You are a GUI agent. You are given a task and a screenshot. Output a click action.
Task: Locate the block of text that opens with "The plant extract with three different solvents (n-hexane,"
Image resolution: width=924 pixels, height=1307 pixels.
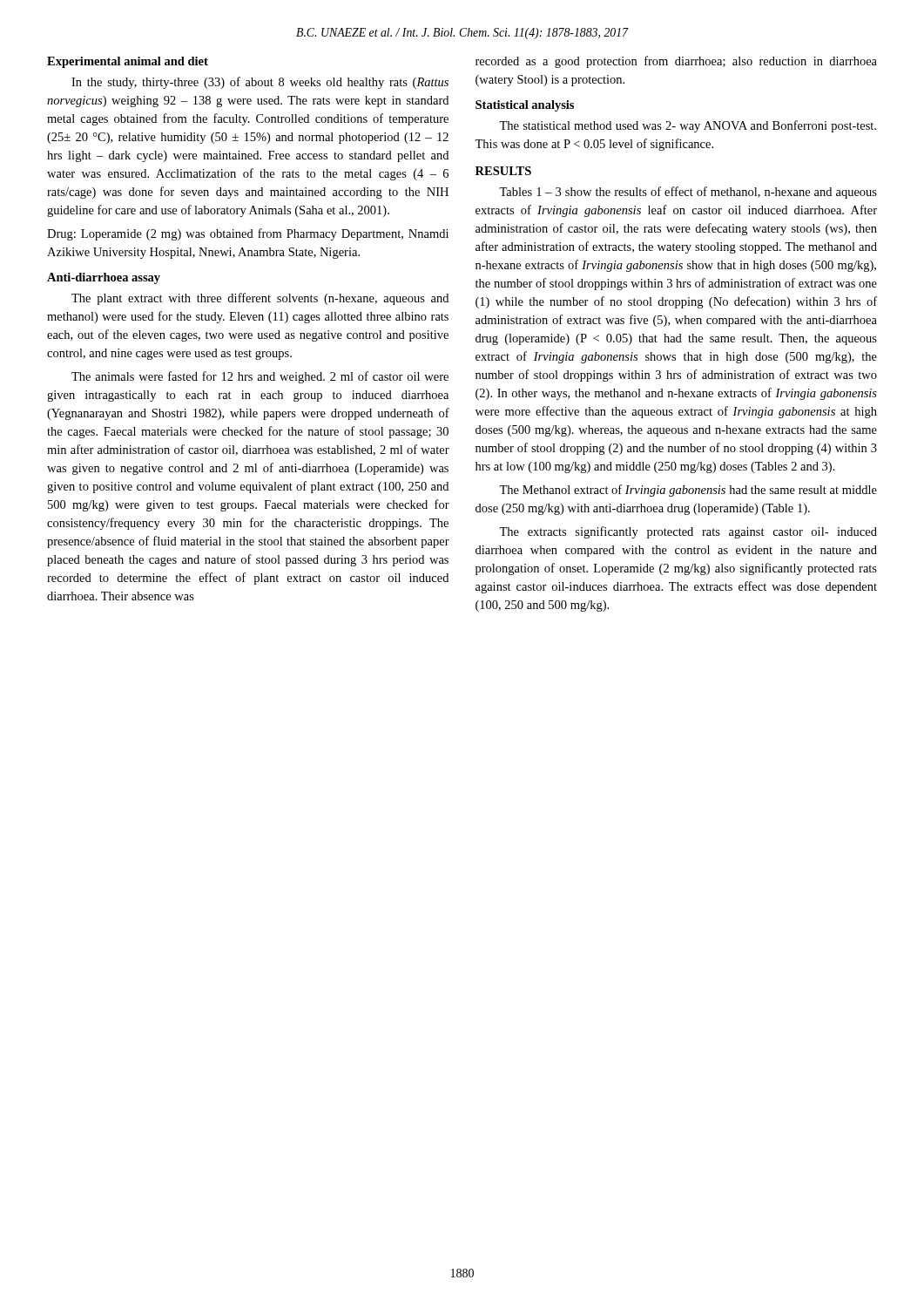tap(248, 326)
